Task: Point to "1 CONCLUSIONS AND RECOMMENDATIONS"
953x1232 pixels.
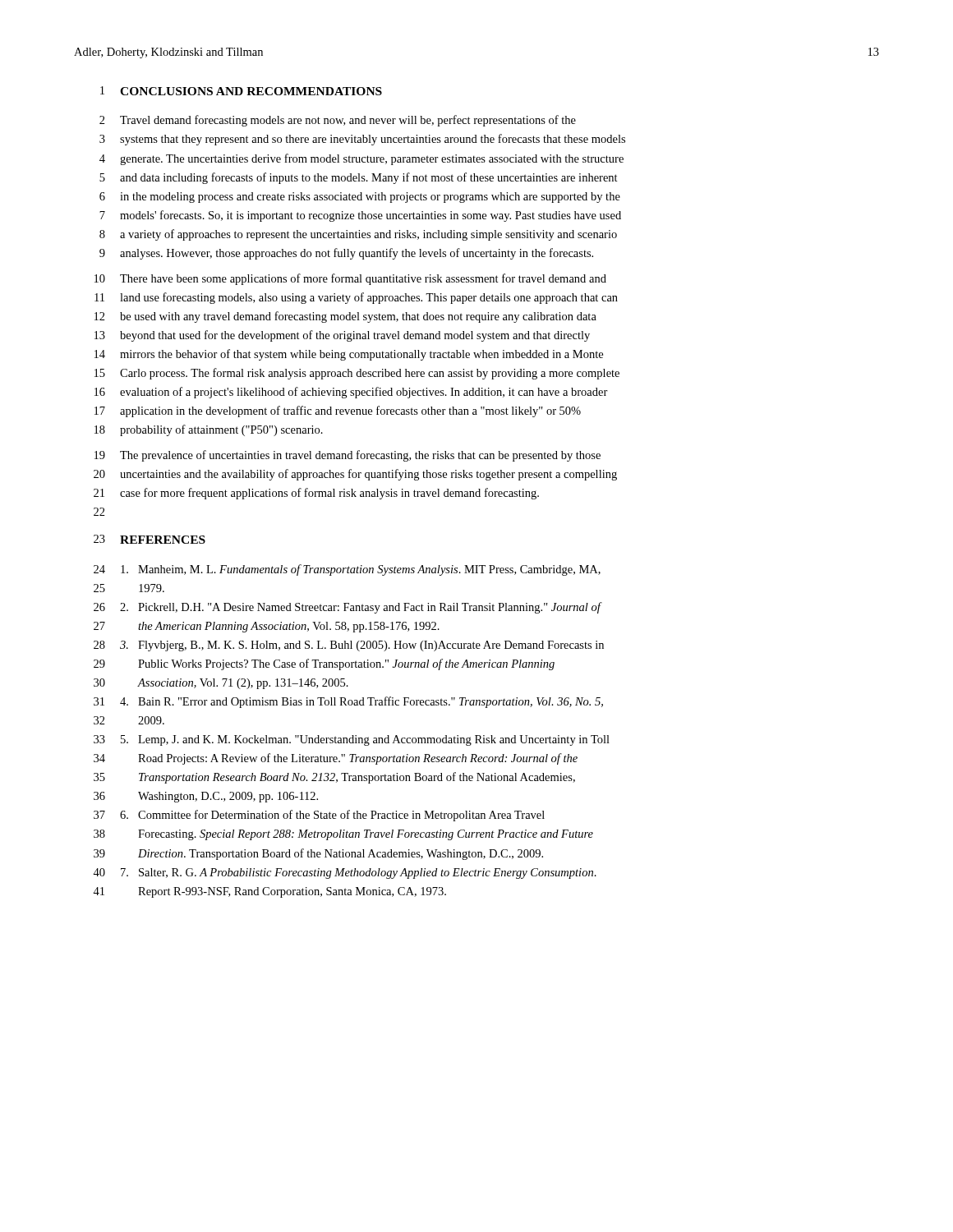Action: coord(228,91)
